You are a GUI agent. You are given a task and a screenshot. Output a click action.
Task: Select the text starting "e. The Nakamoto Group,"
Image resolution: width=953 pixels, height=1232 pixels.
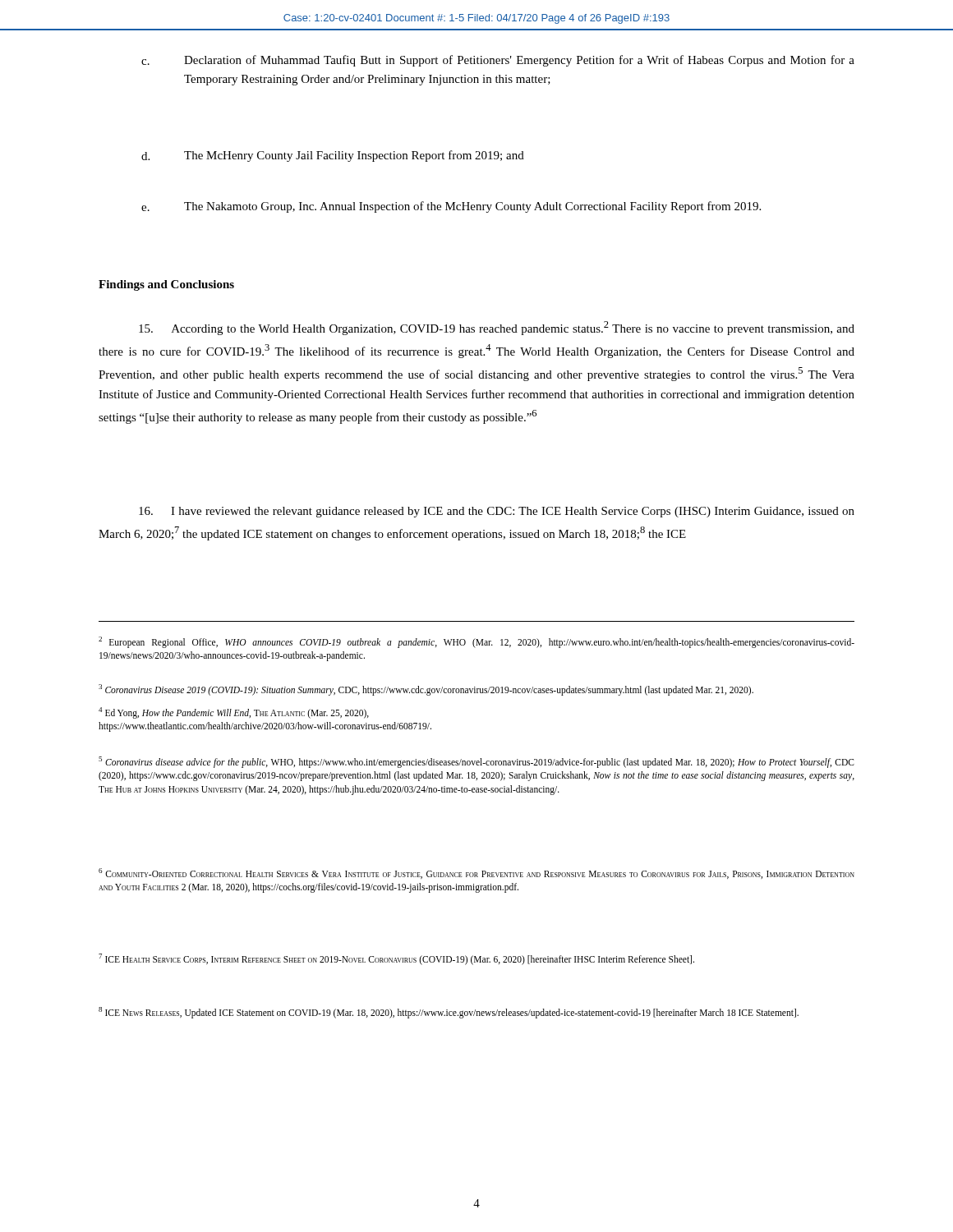[476, 207]
